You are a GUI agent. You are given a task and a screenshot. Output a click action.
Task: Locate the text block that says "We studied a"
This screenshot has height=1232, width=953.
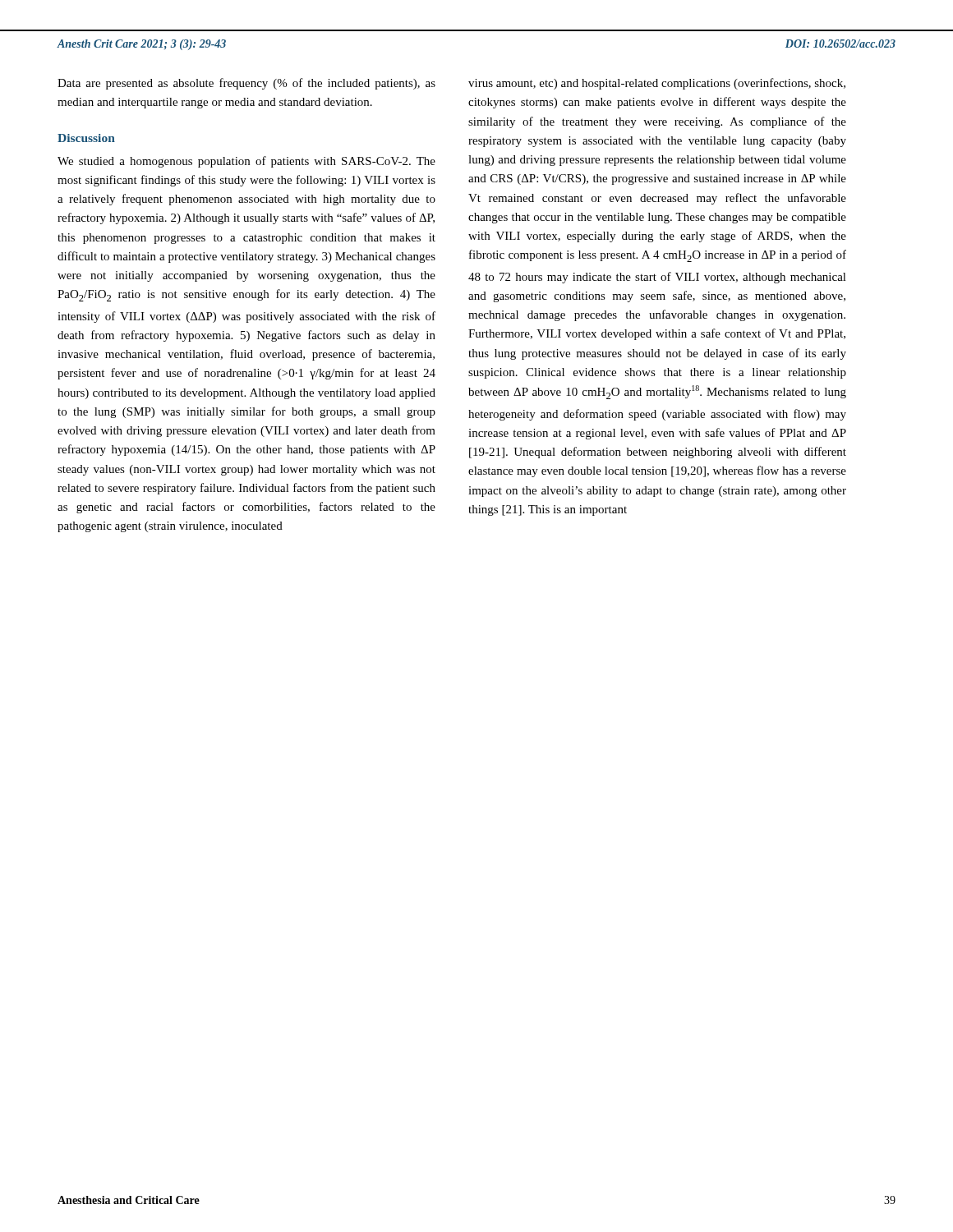(246, 343)
